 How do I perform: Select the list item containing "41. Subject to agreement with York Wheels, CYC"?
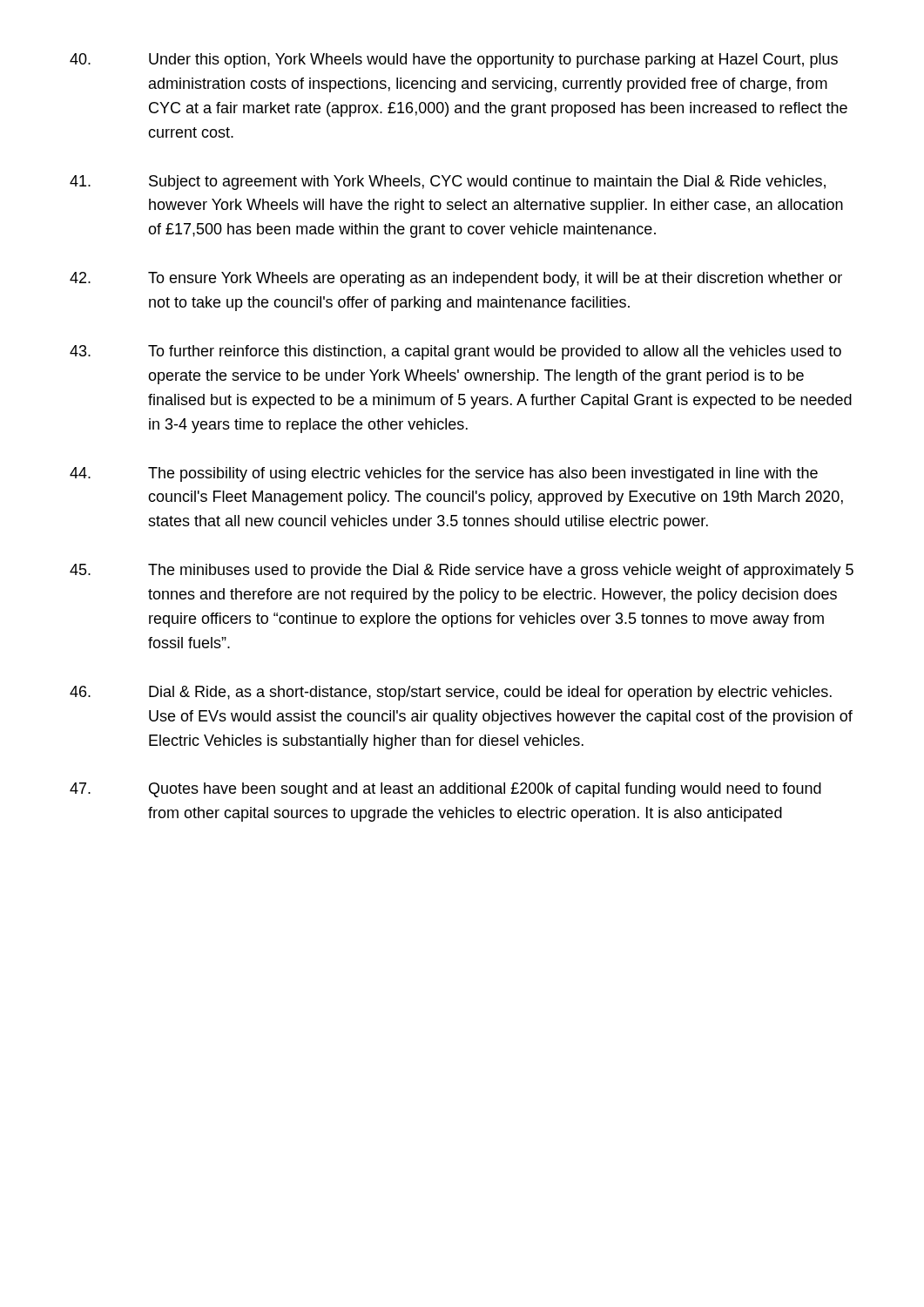click(462, 206)
